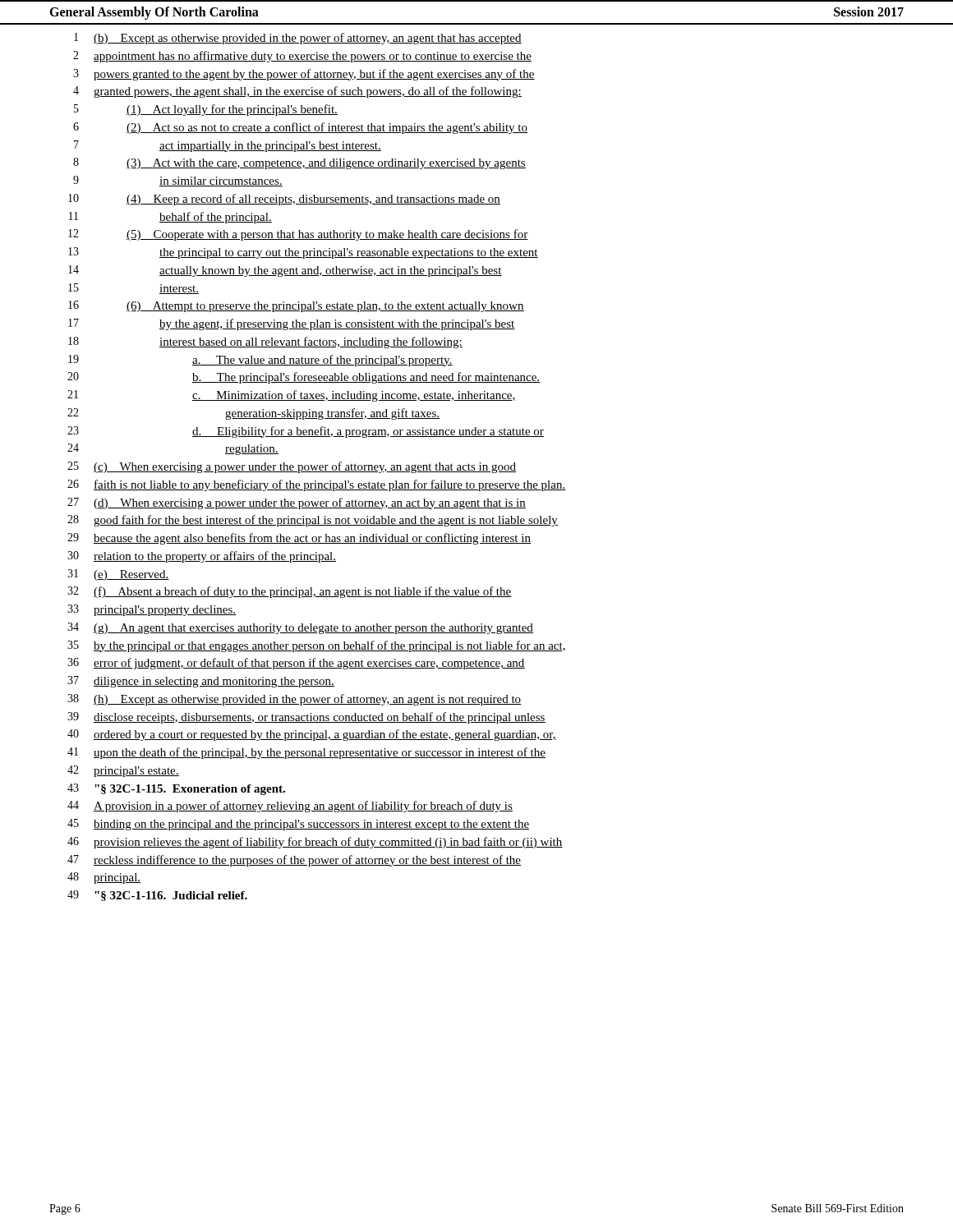
Task: Click on the section header that says "49 "§ 32C-1-116. Judicial relief."
Action: pyautogui.click(x=157, y=896)
